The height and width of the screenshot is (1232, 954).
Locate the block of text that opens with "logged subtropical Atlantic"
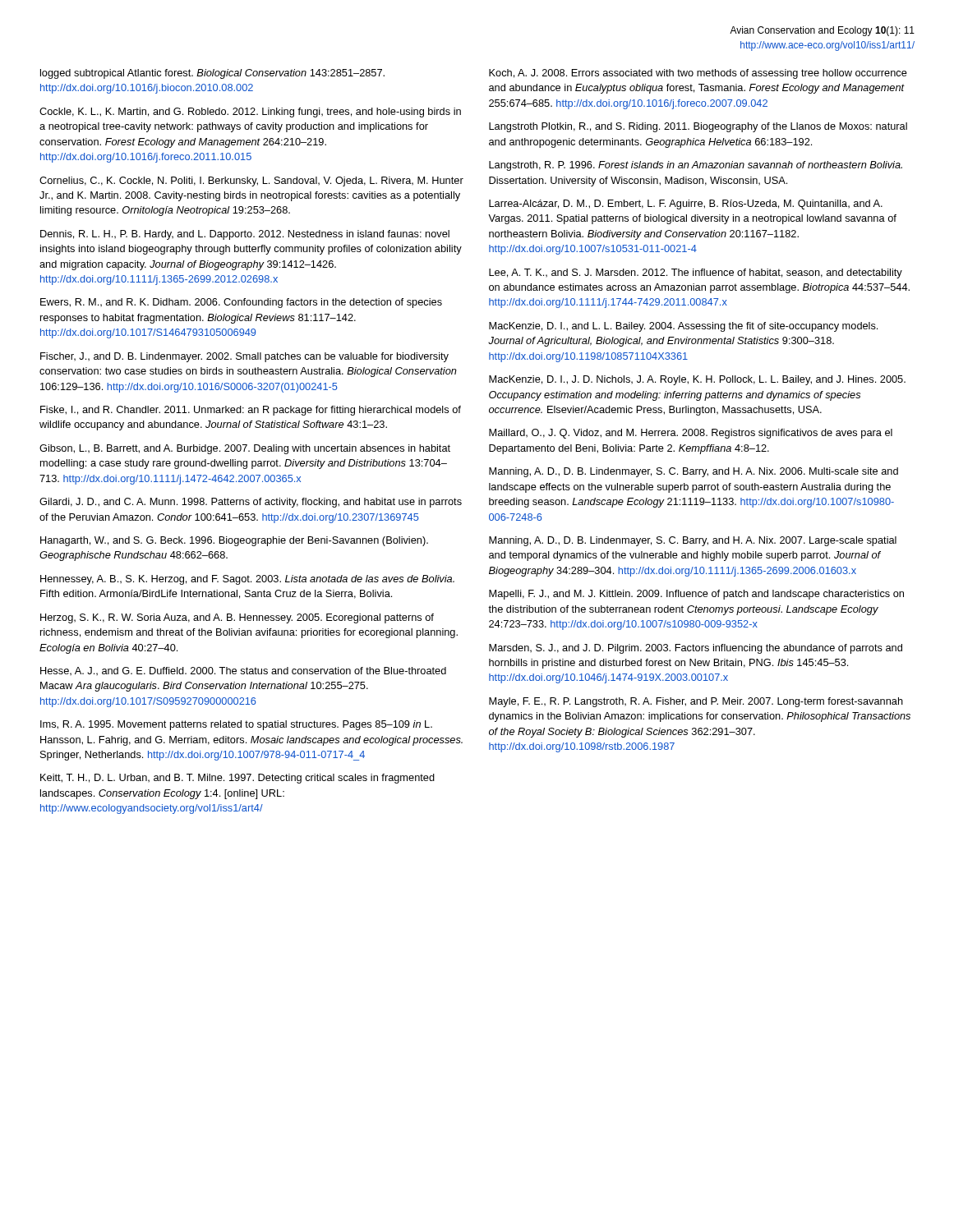pos(212,80)
